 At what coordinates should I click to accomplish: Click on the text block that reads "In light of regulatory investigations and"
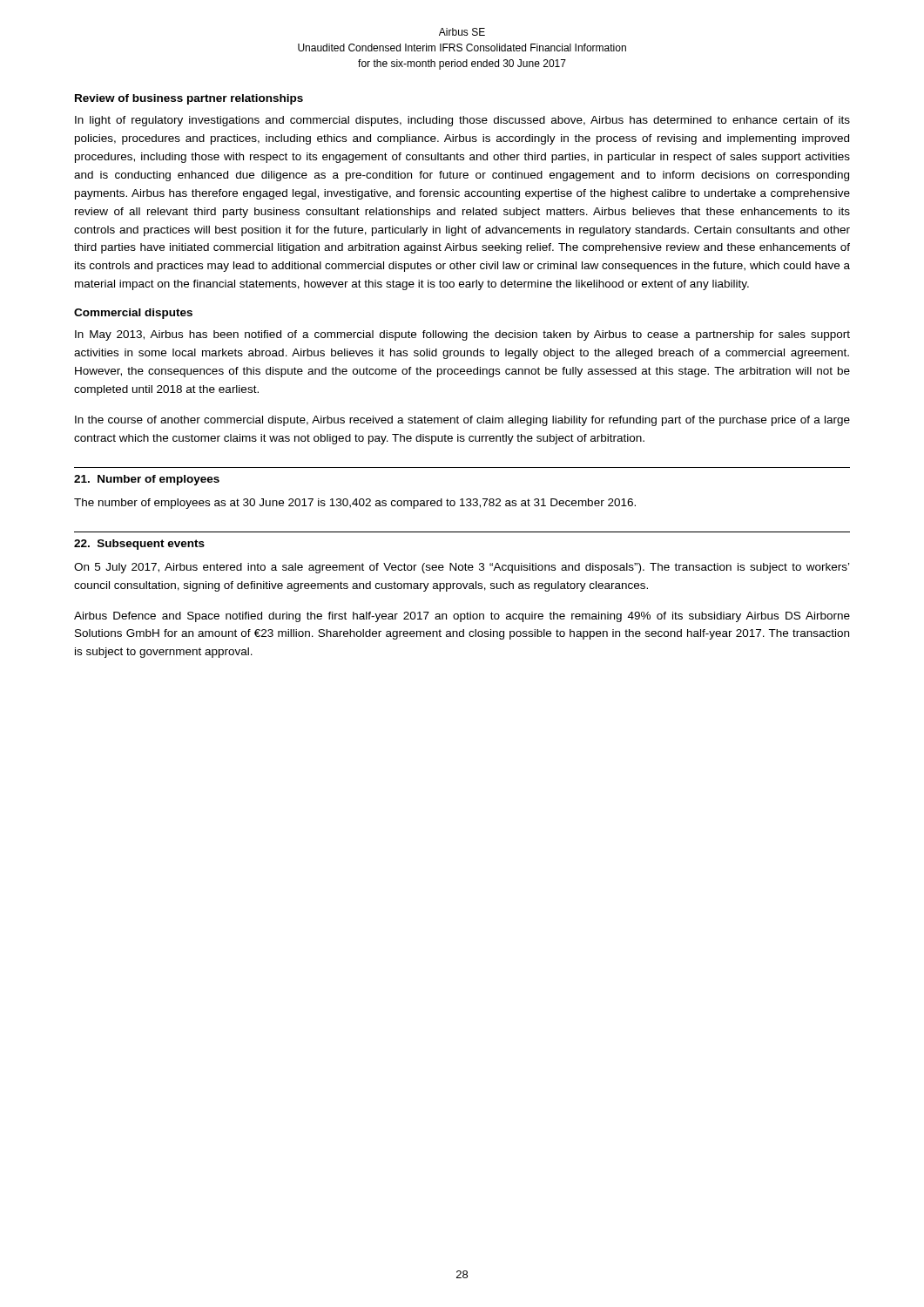462,202
